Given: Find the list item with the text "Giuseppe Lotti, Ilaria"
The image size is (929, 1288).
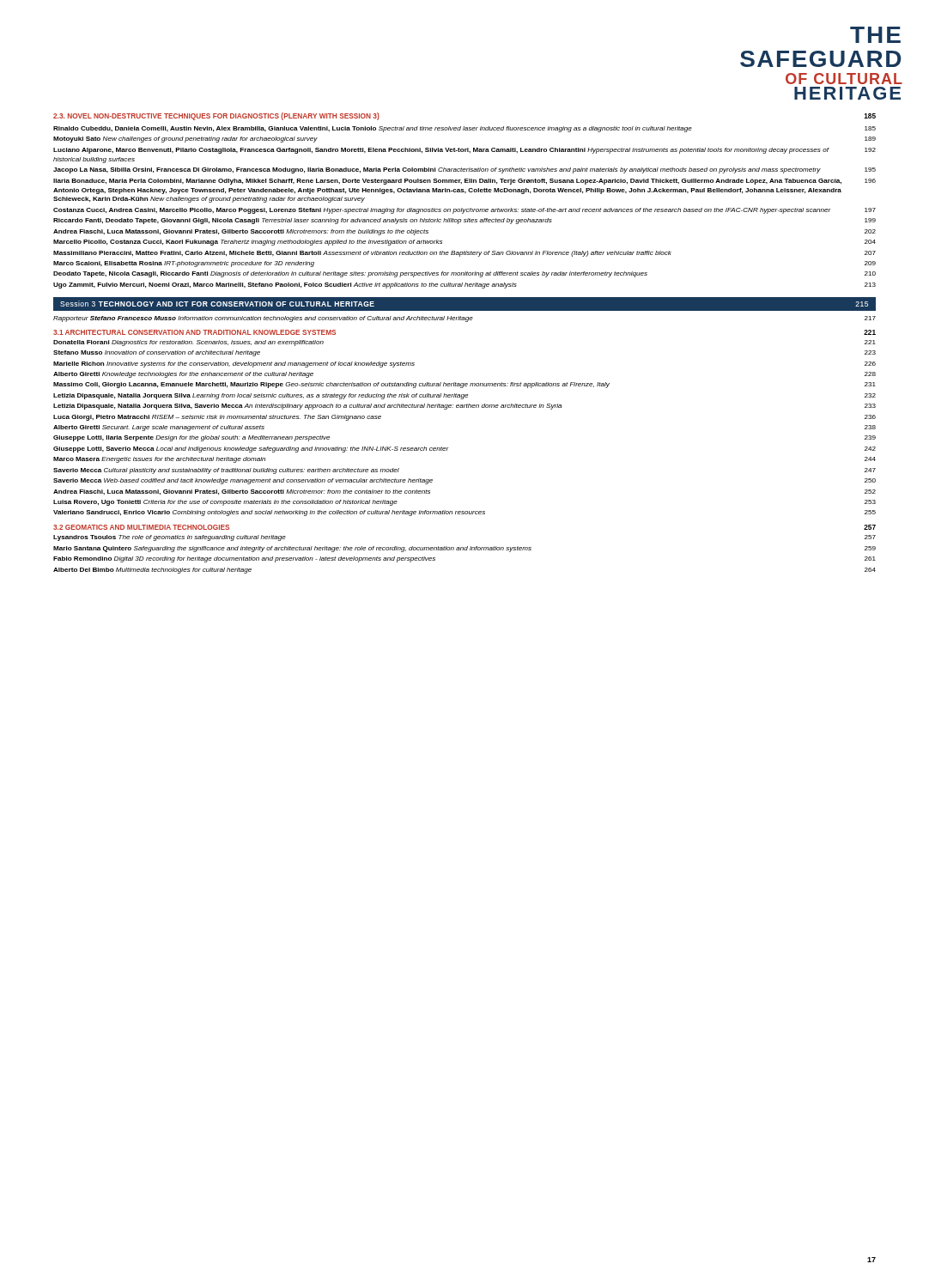Looking at the screenshot, I should click(194, 438).
